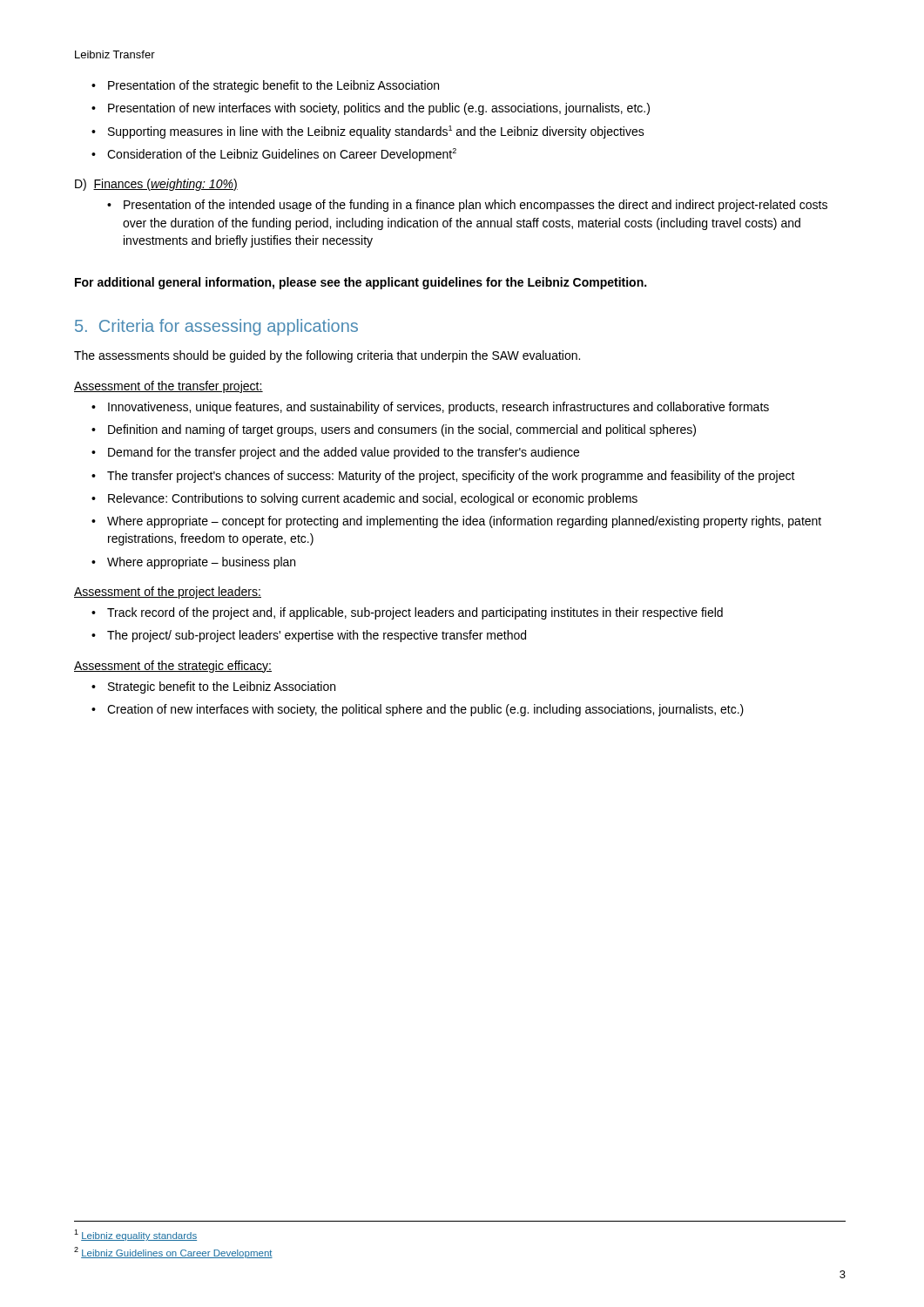The height and width of the screenshot is (1307, 924).
Task: Select the list item that reads "• The project/ sub-project leaders' expertise with"
Action: [469, 636]
